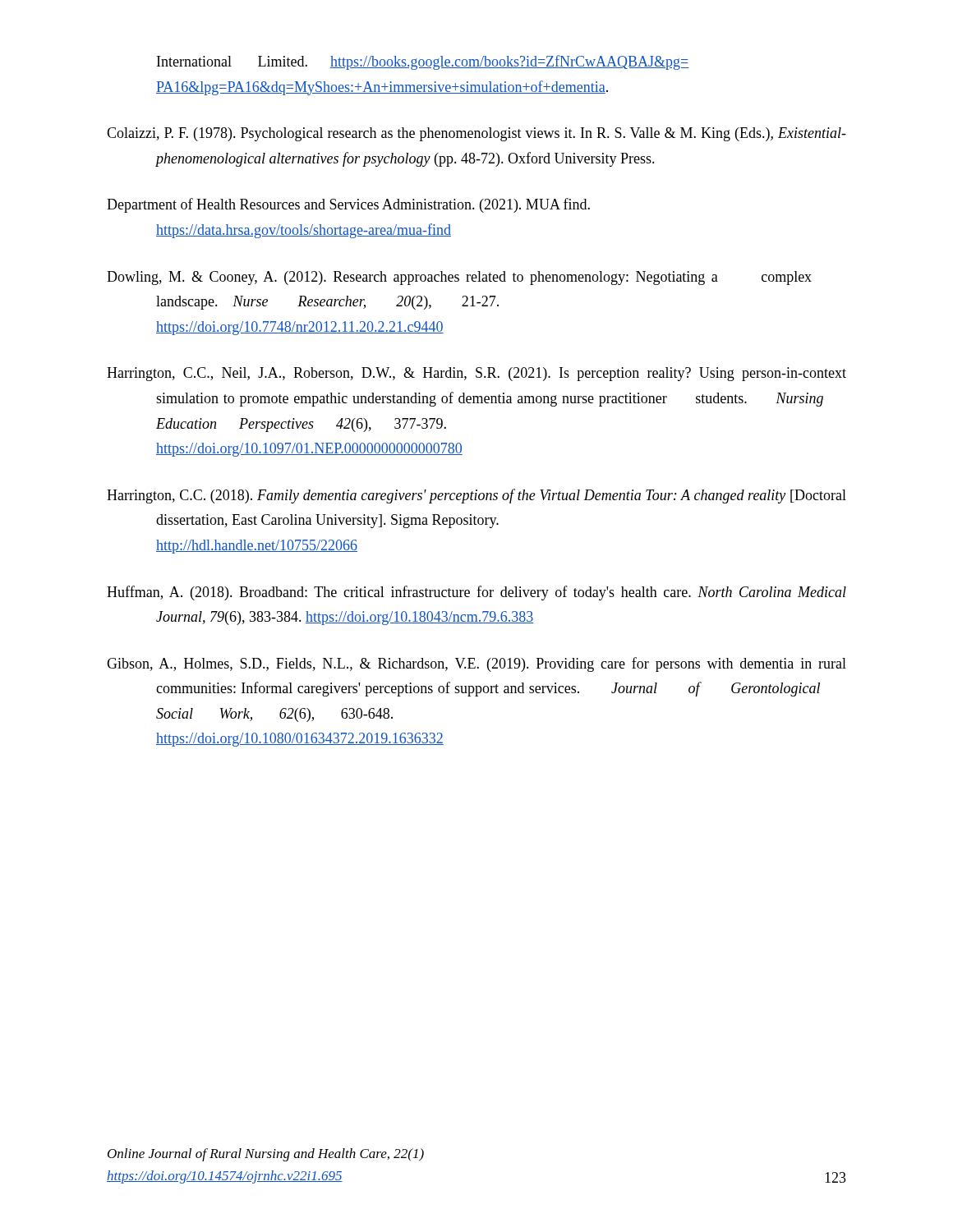Screen dimensions: 1232x953
Task: Find the element starting "Harrington, C.C., Neil, J.A., Roberson, D.W., & Hardin,"
Action: coord(476,411)
